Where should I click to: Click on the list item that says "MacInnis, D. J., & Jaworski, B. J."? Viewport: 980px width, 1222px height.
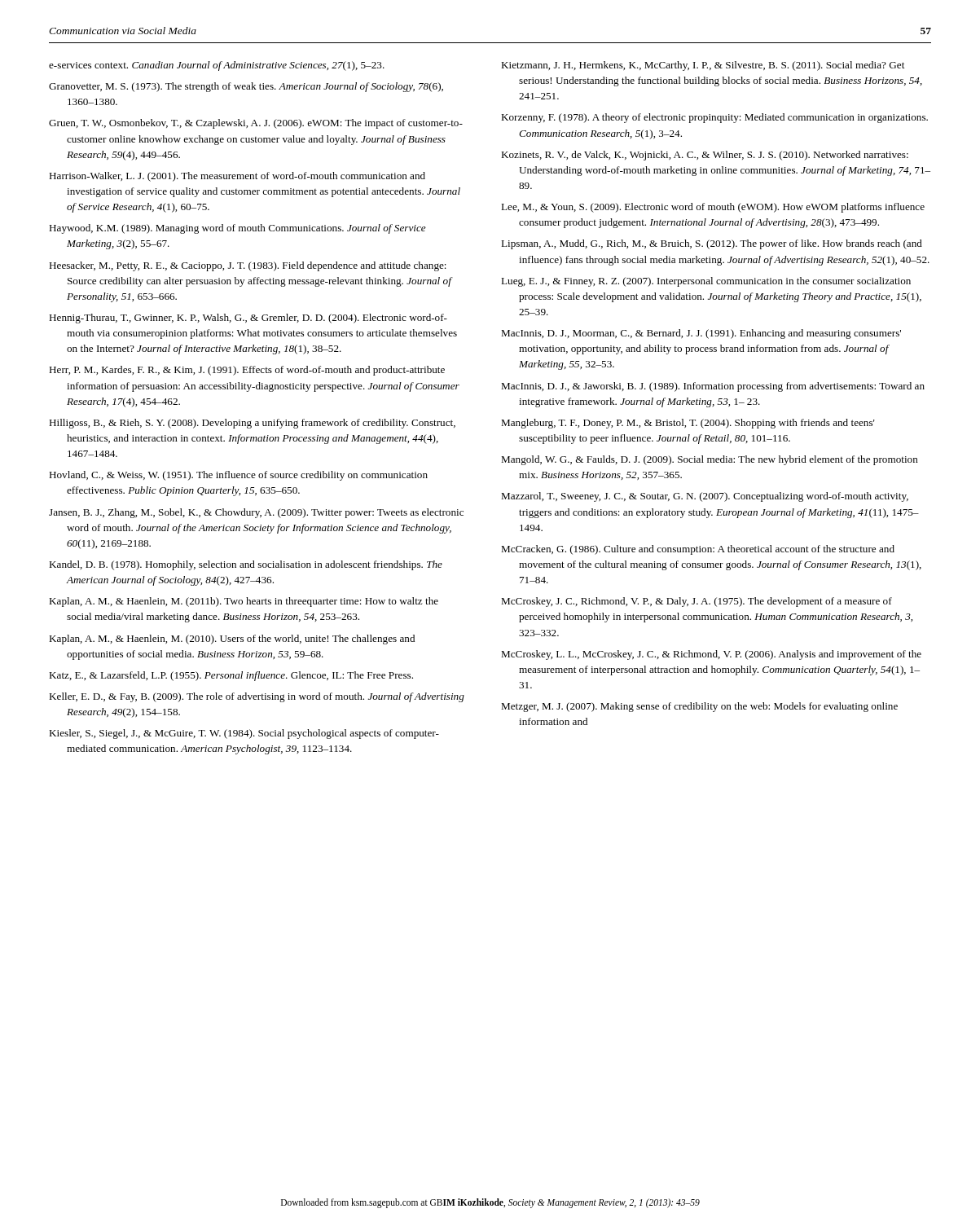(713, 393)
